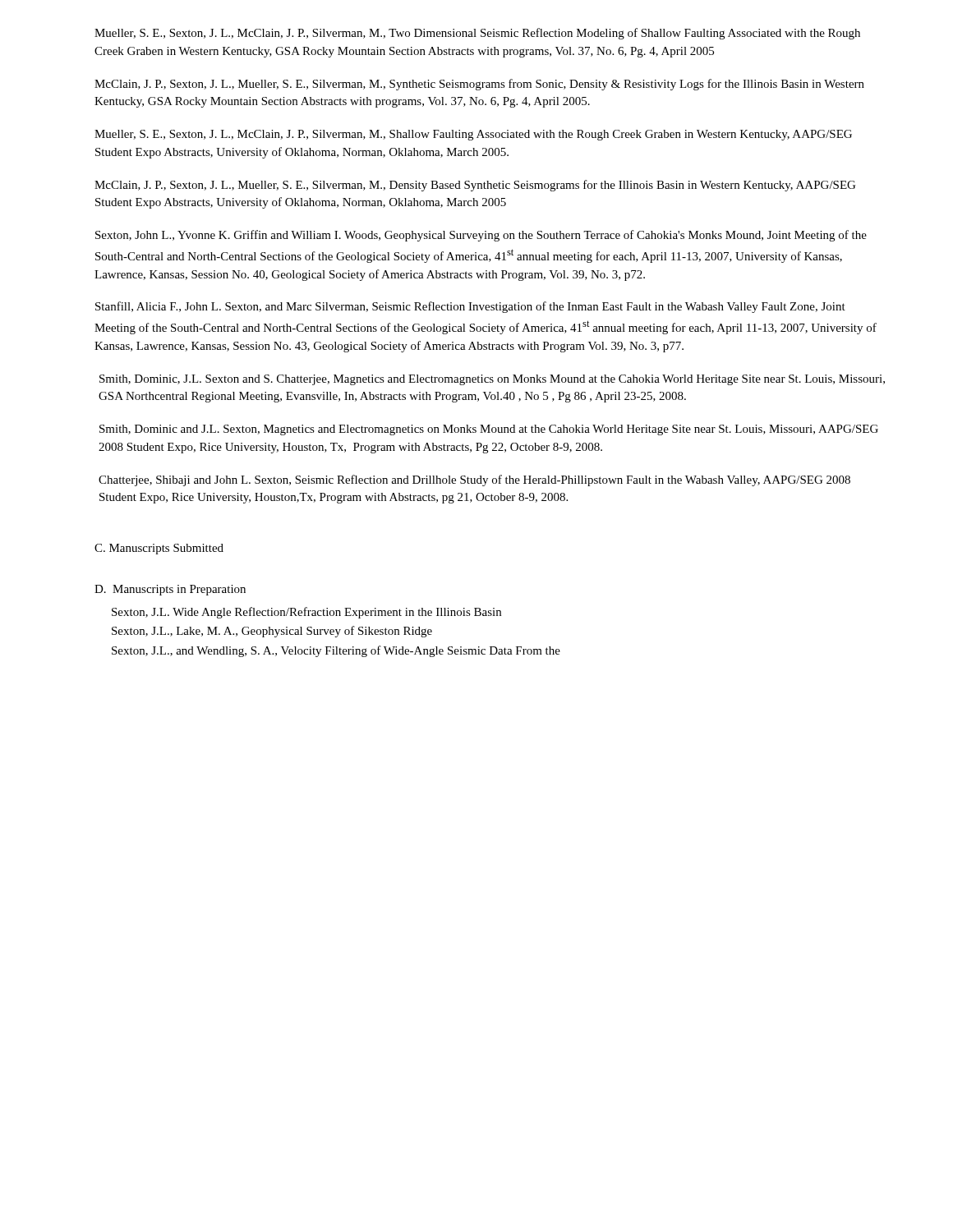Point to the block beginning "Sexton, J.L., and"
The image size is (953, 1232).
(336, 650)
